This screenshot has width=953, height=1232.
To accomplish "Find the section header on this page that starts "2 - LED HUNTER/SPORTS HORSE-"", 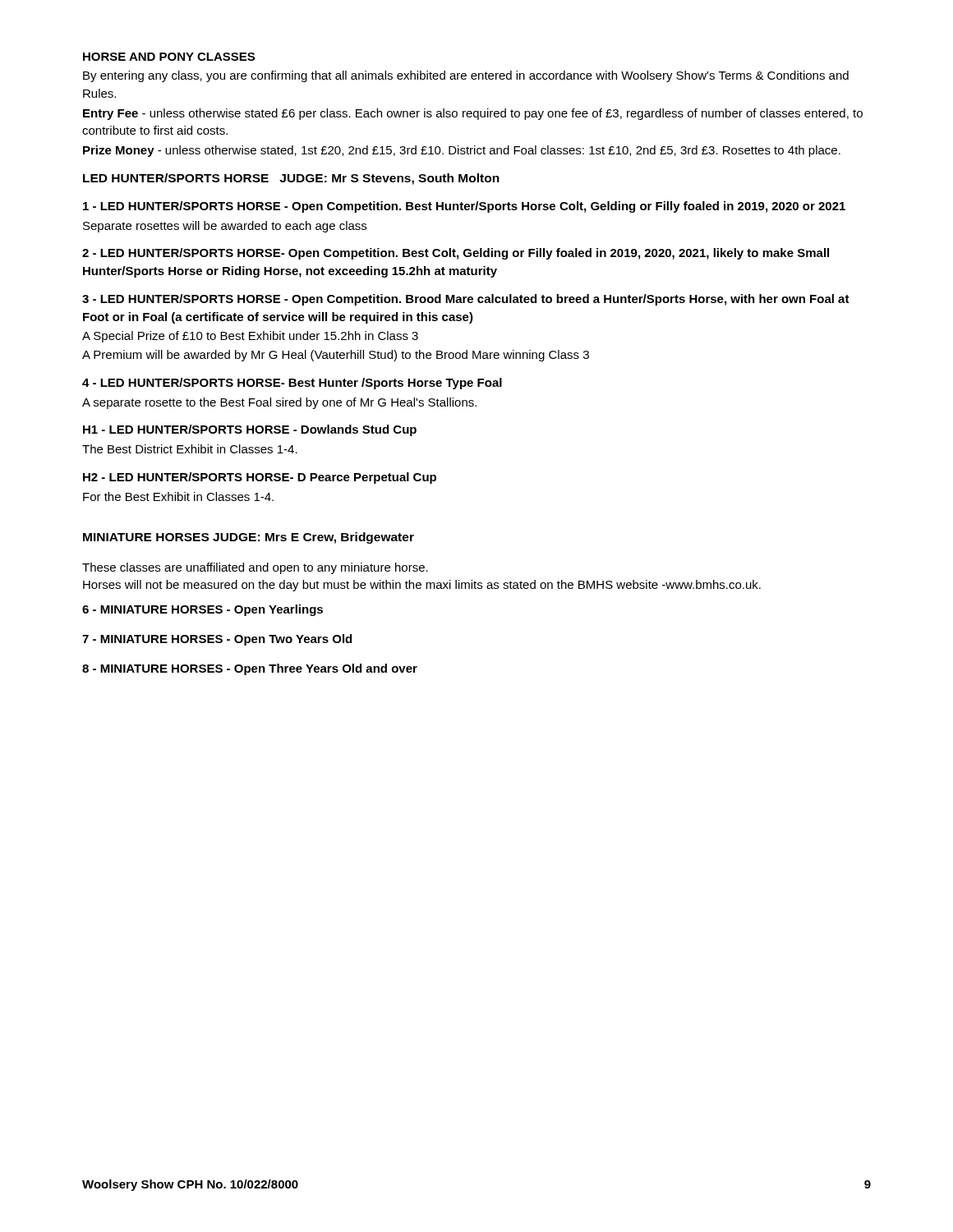I will point(456,262).
